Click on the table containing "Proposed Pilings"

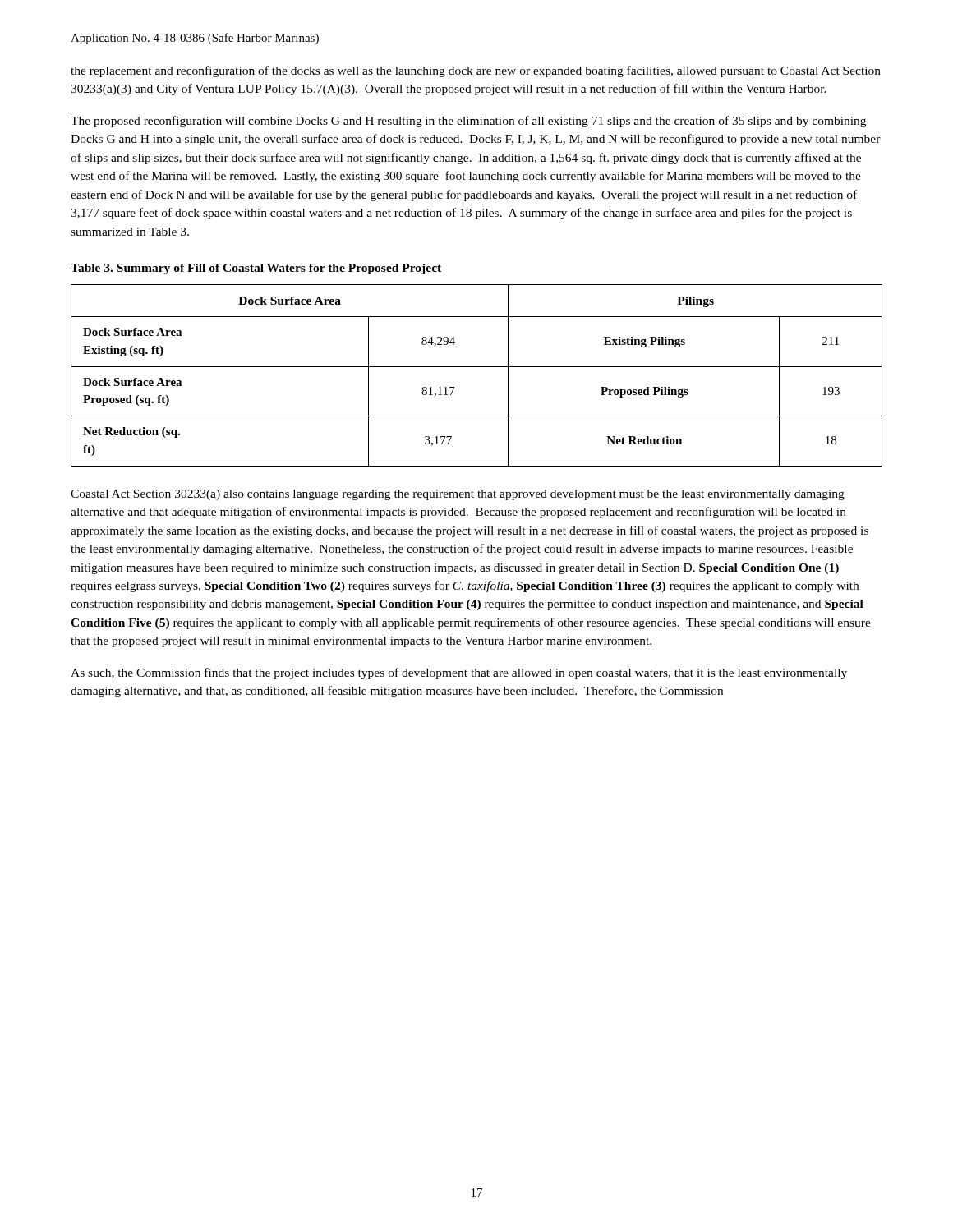(476, 375)
